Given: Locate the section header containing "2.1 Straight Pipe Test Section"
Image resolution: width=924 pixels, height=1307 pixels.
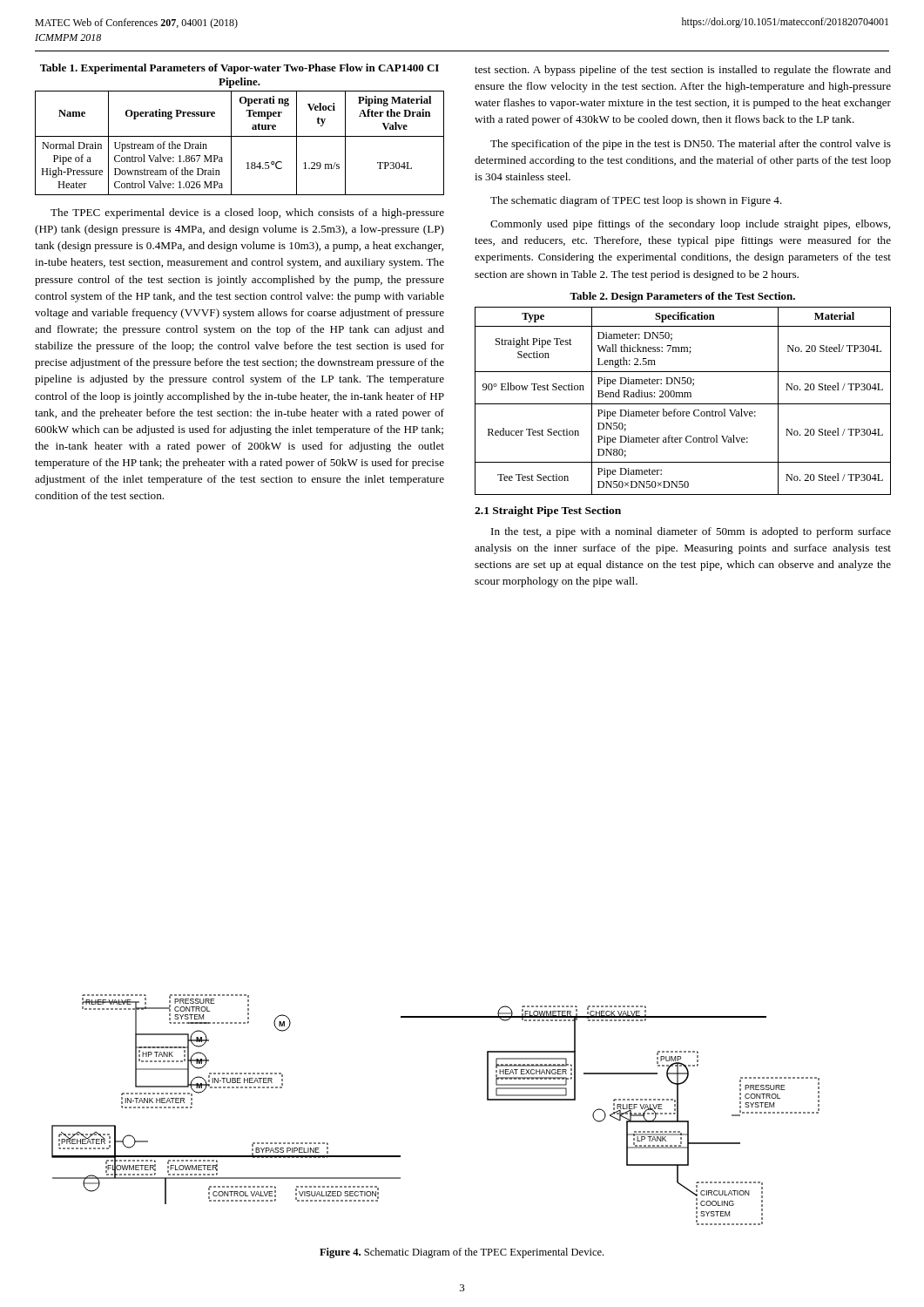Looking at the screenshot, I should (548, 510).
